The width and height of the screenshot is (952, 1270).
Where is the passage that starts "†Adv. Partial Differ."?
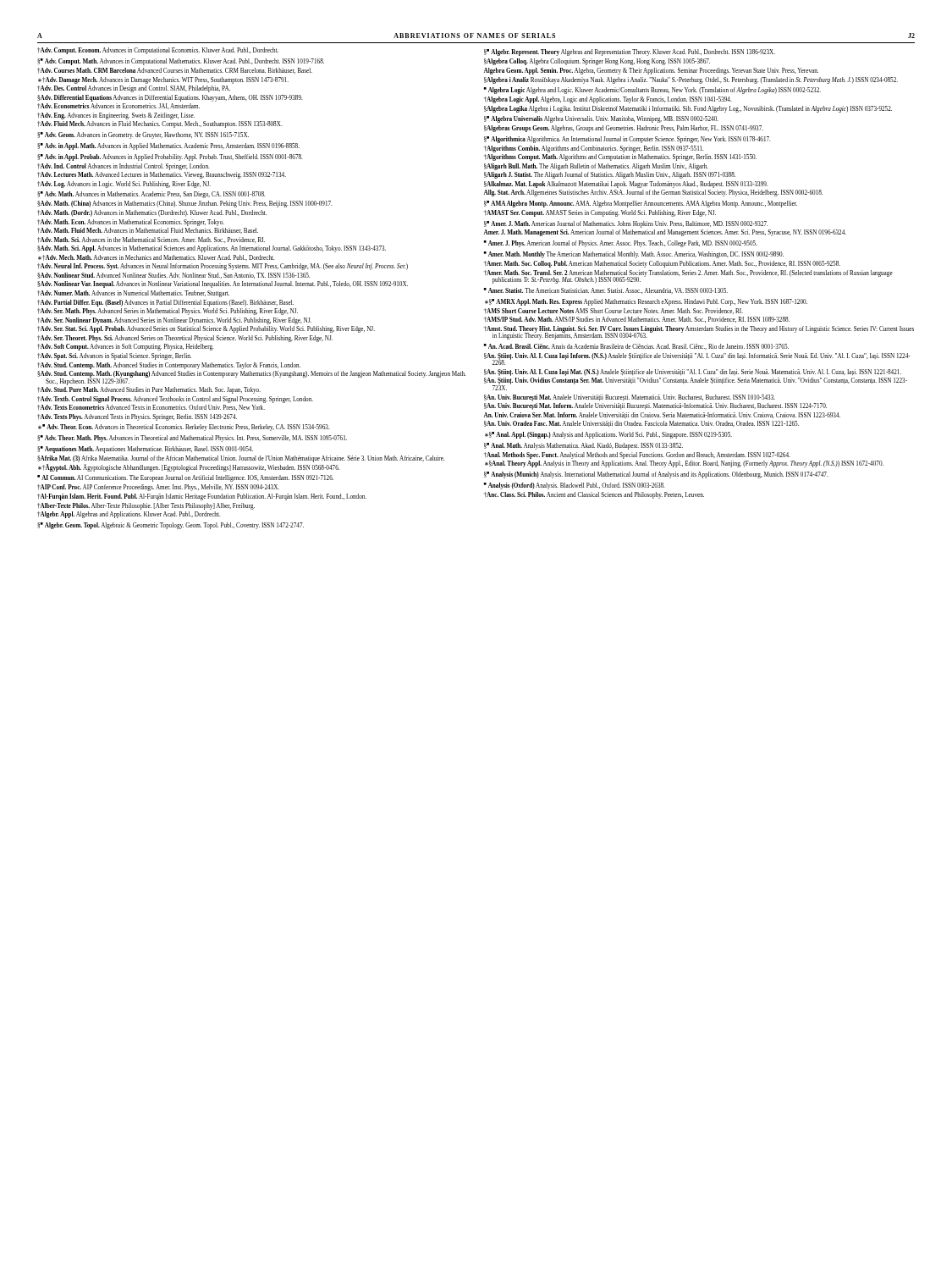(x=166, y=303)
